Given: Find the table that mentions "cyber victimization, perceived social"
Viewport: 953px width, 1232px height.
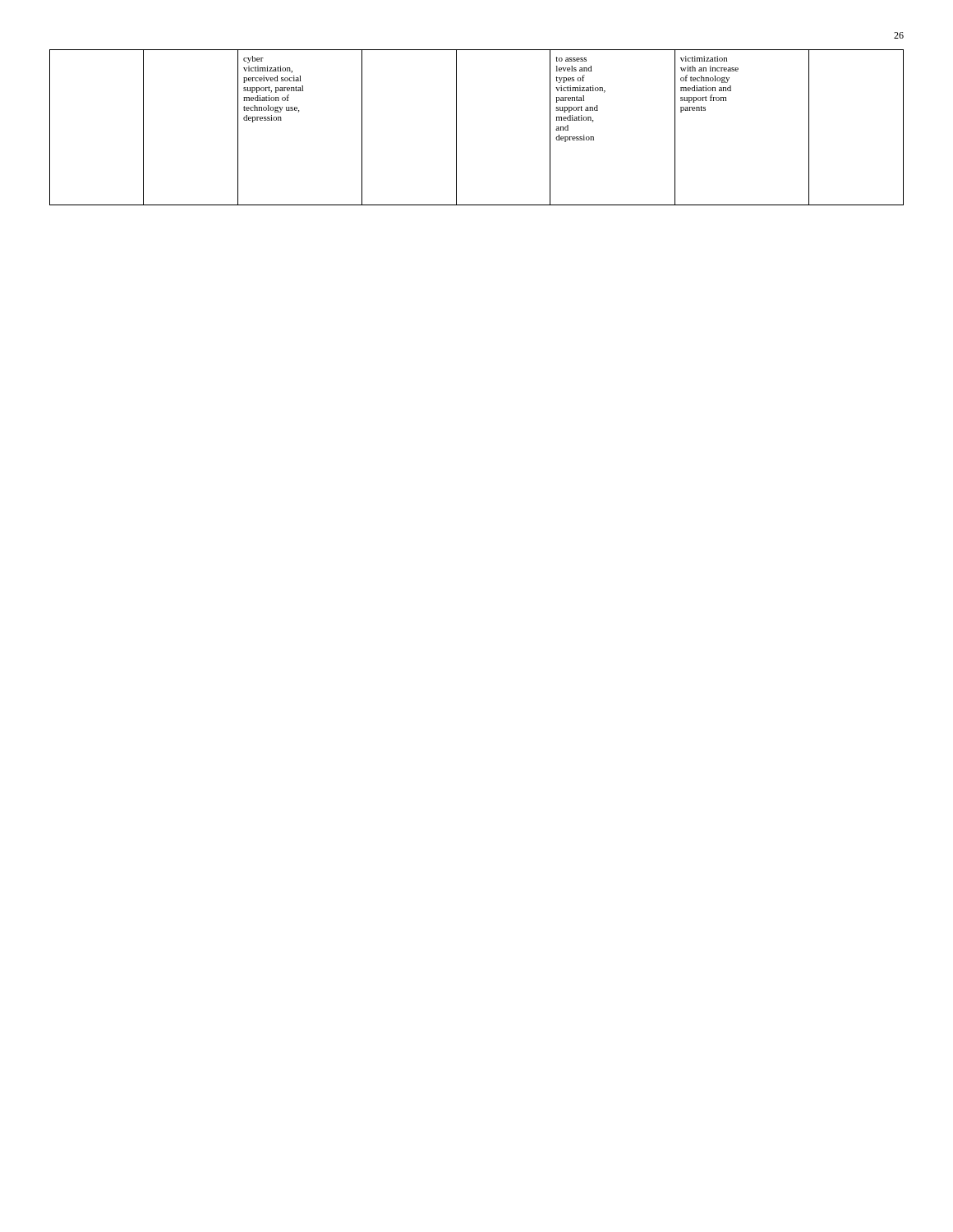Looking at the screenshot, I should (x=476, y=127).
